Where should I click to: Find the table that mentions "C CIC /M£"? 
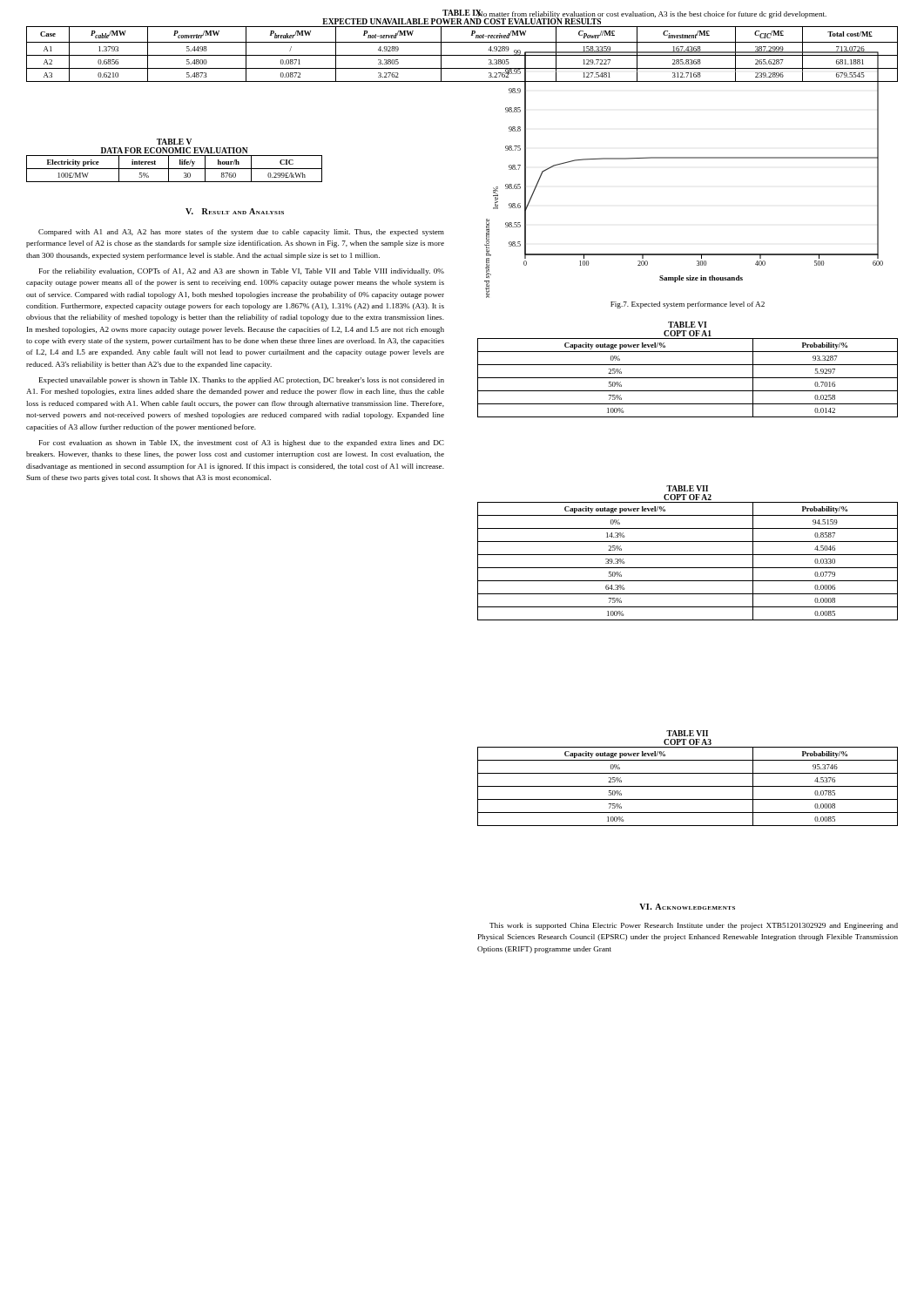462,45
